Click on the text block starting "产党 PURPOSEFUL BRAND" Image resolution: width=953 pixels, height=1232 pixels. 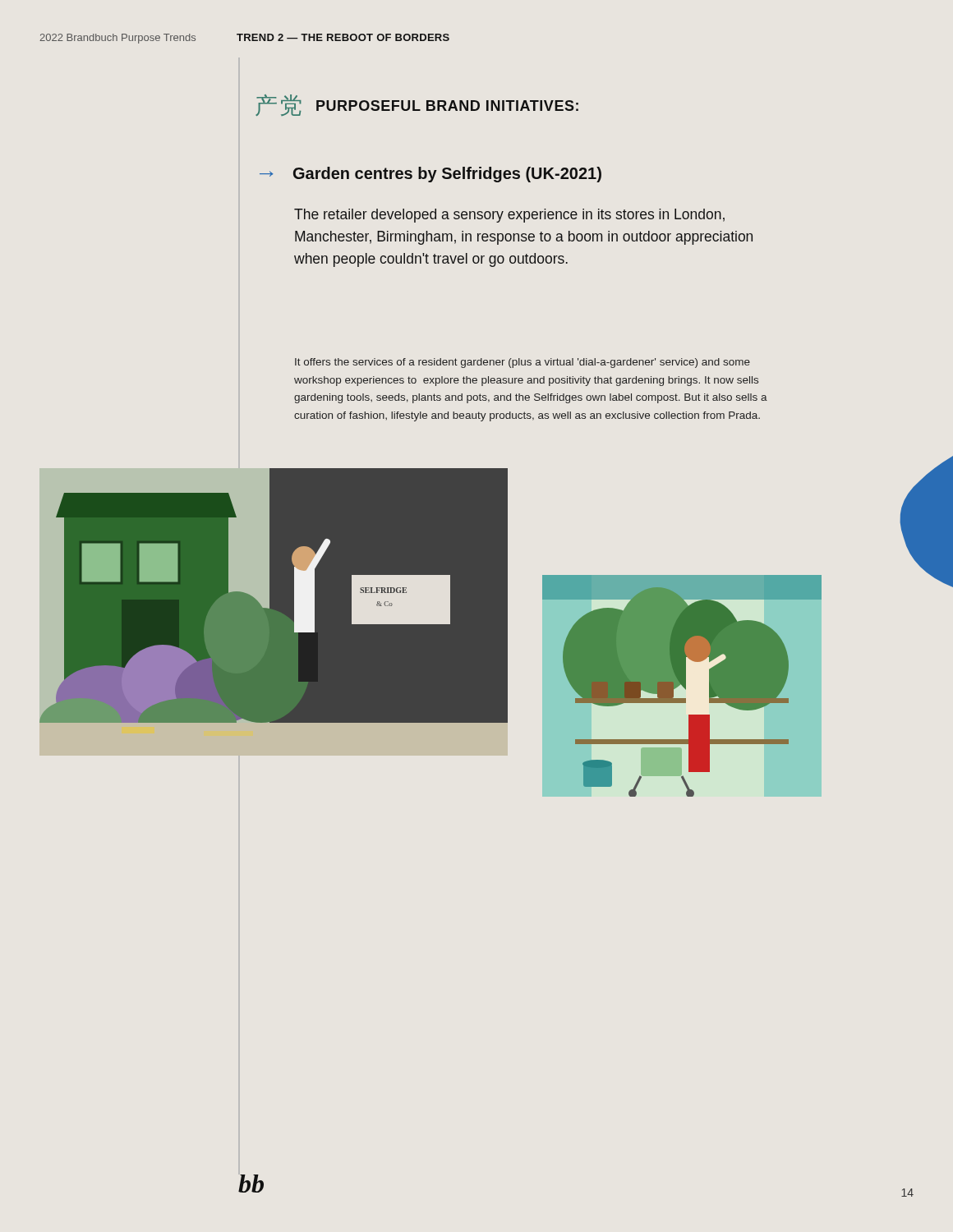point(417,106)
